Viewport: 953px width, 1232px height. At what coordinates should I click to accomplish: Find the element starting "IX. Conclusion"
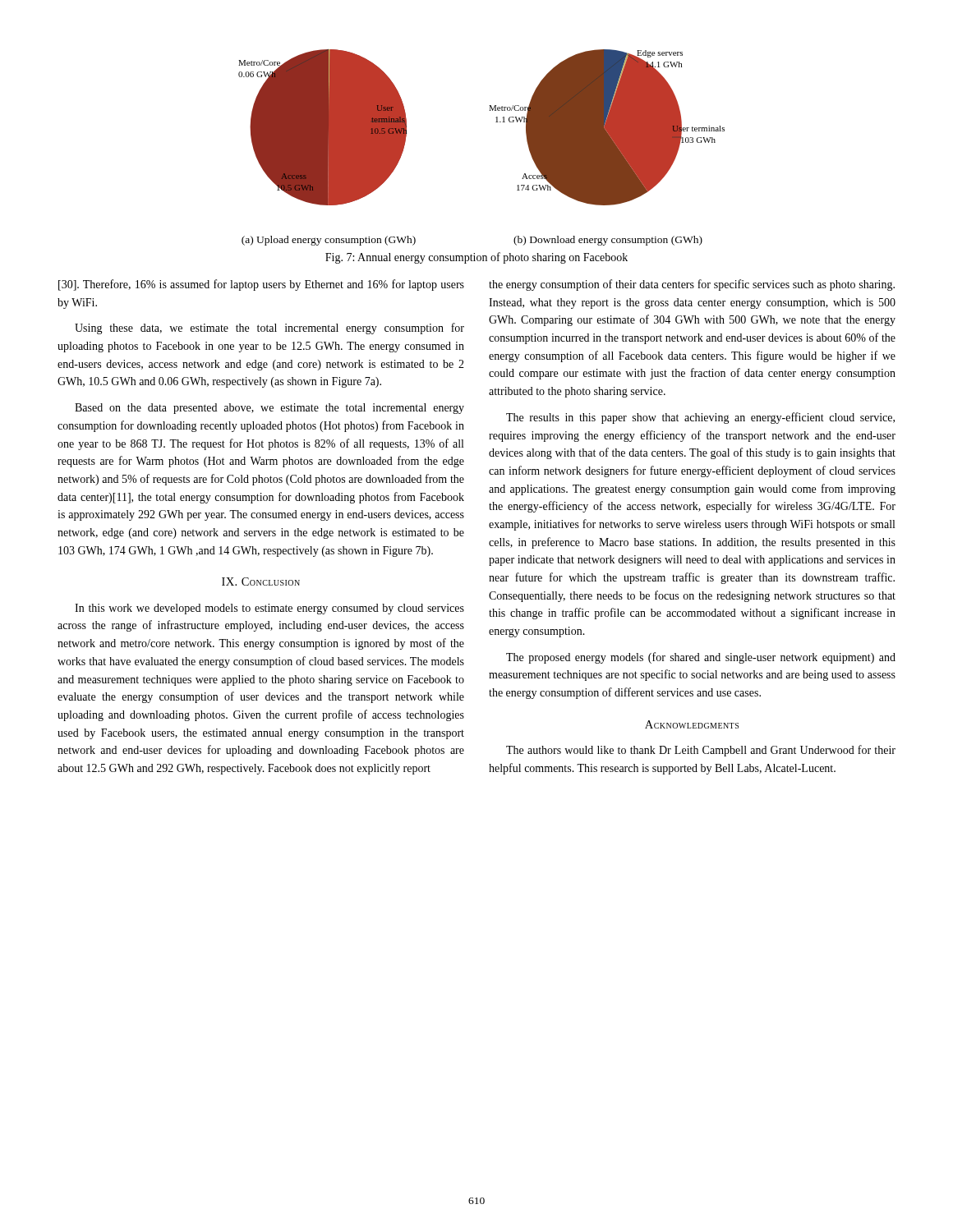pyautogui.click(x=261, y=582)
